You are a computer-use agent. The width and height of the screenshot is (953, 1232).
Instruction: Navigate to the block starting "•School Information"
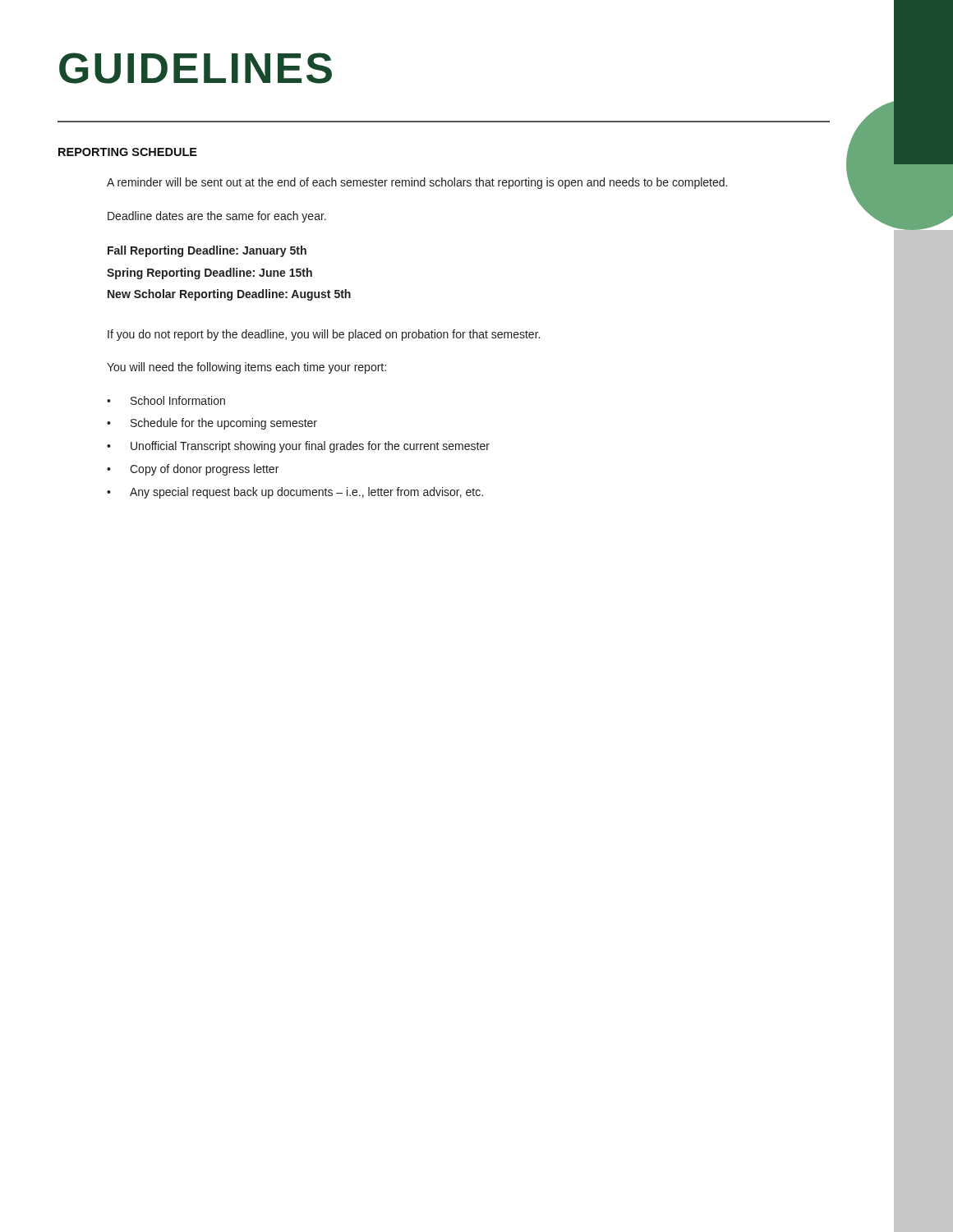click(x=166, y=400)
